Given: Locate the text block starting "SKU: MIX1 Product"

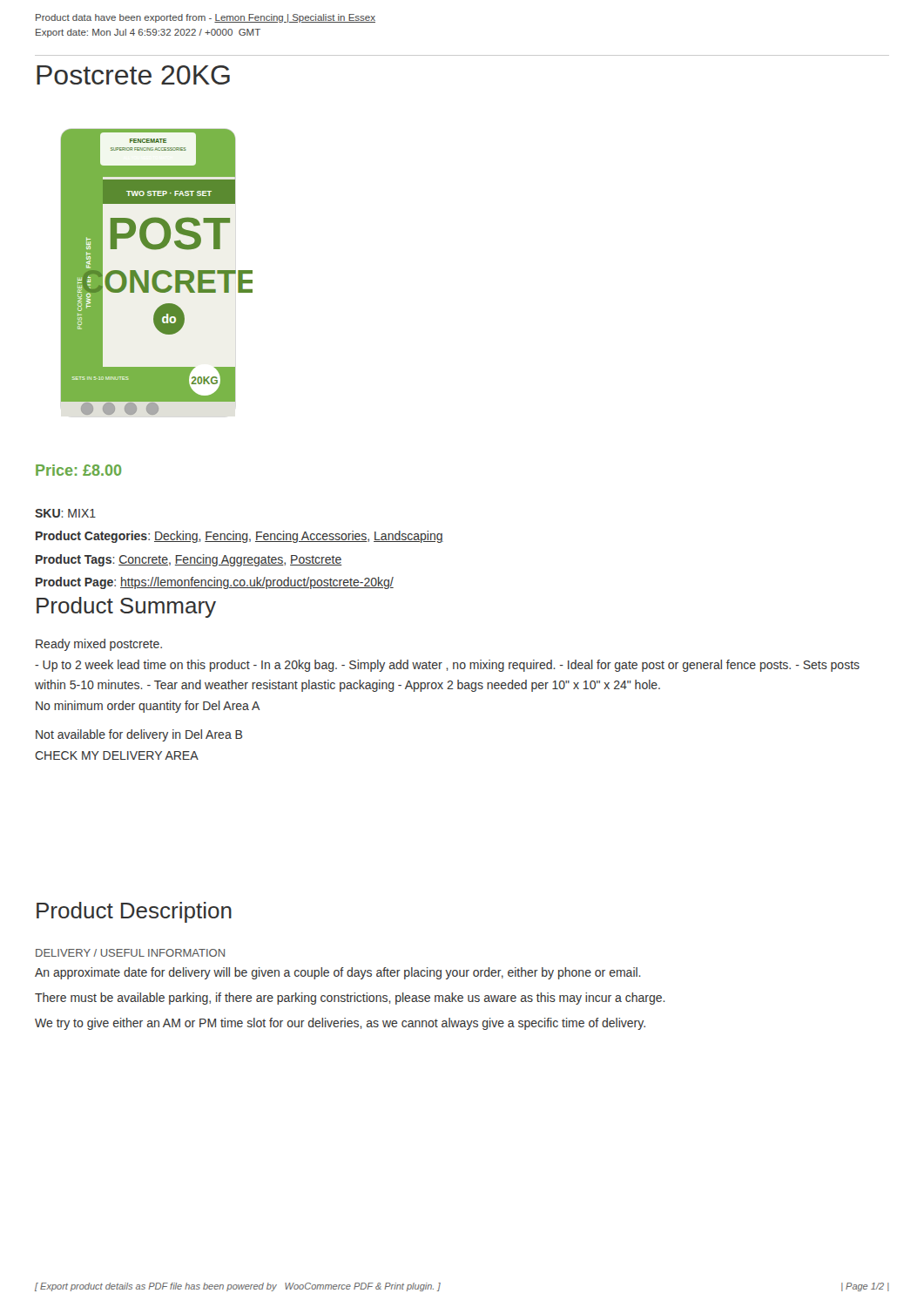Looking at the screenshot, I should [x=65, y=513].
